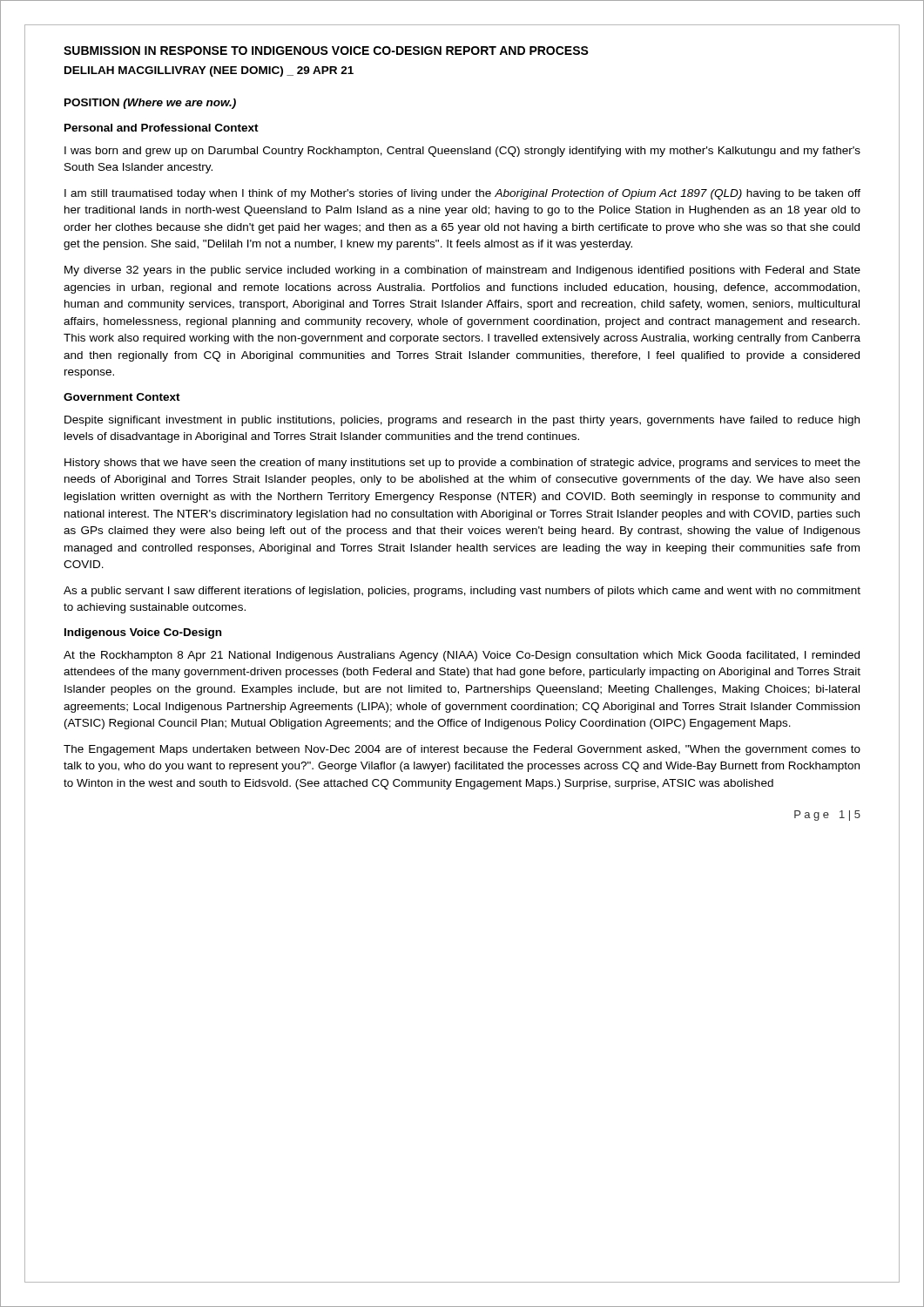The image size is (924, 1307).
Task: Find "POSITION (Where we are now.)" on this page
Action: (x=150, y=104)
